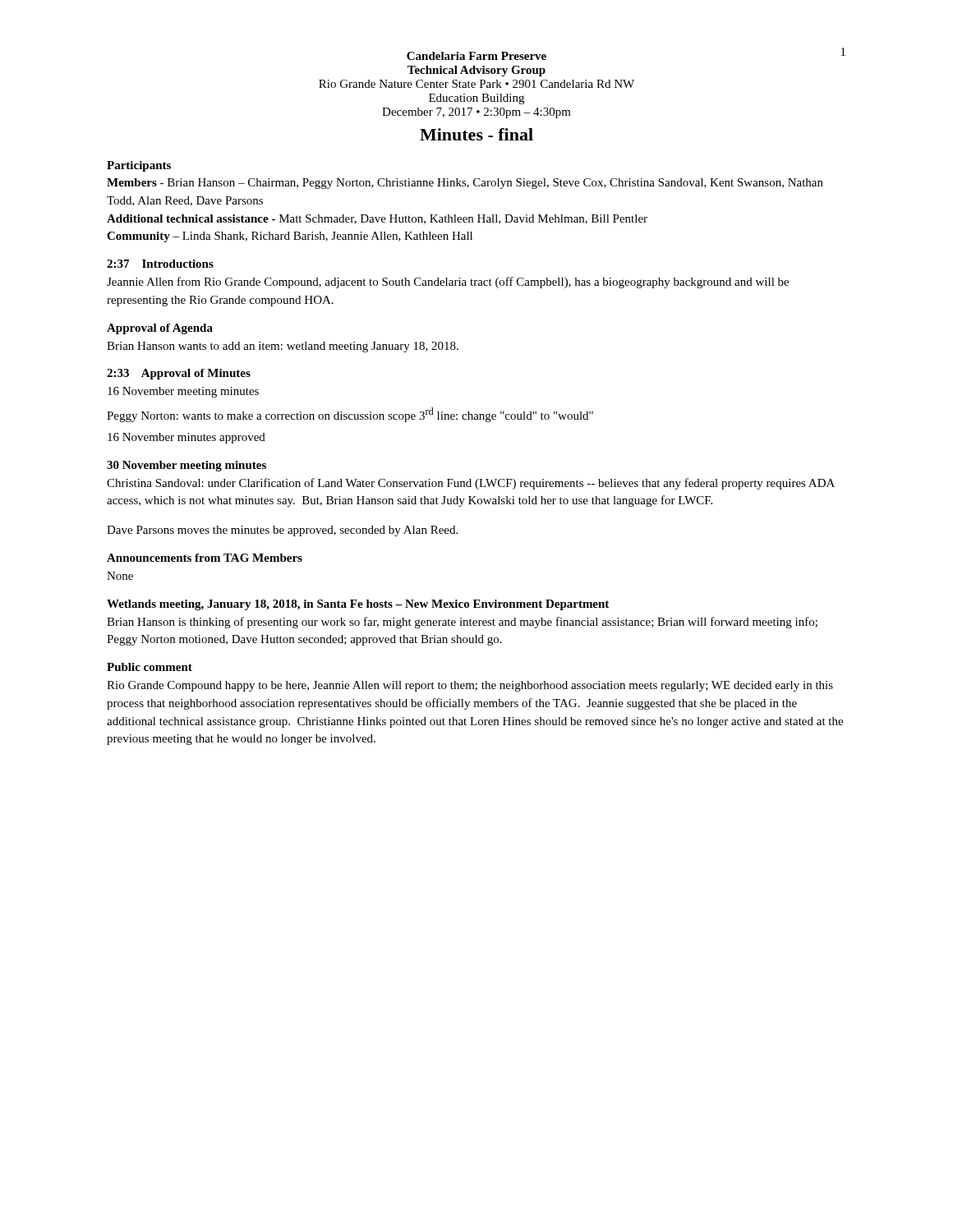The width and height of the screenshot is (953, 1232).
Task: Click on the text block containing "Rio Grande Compound happy to"
Action: point(476,712)
